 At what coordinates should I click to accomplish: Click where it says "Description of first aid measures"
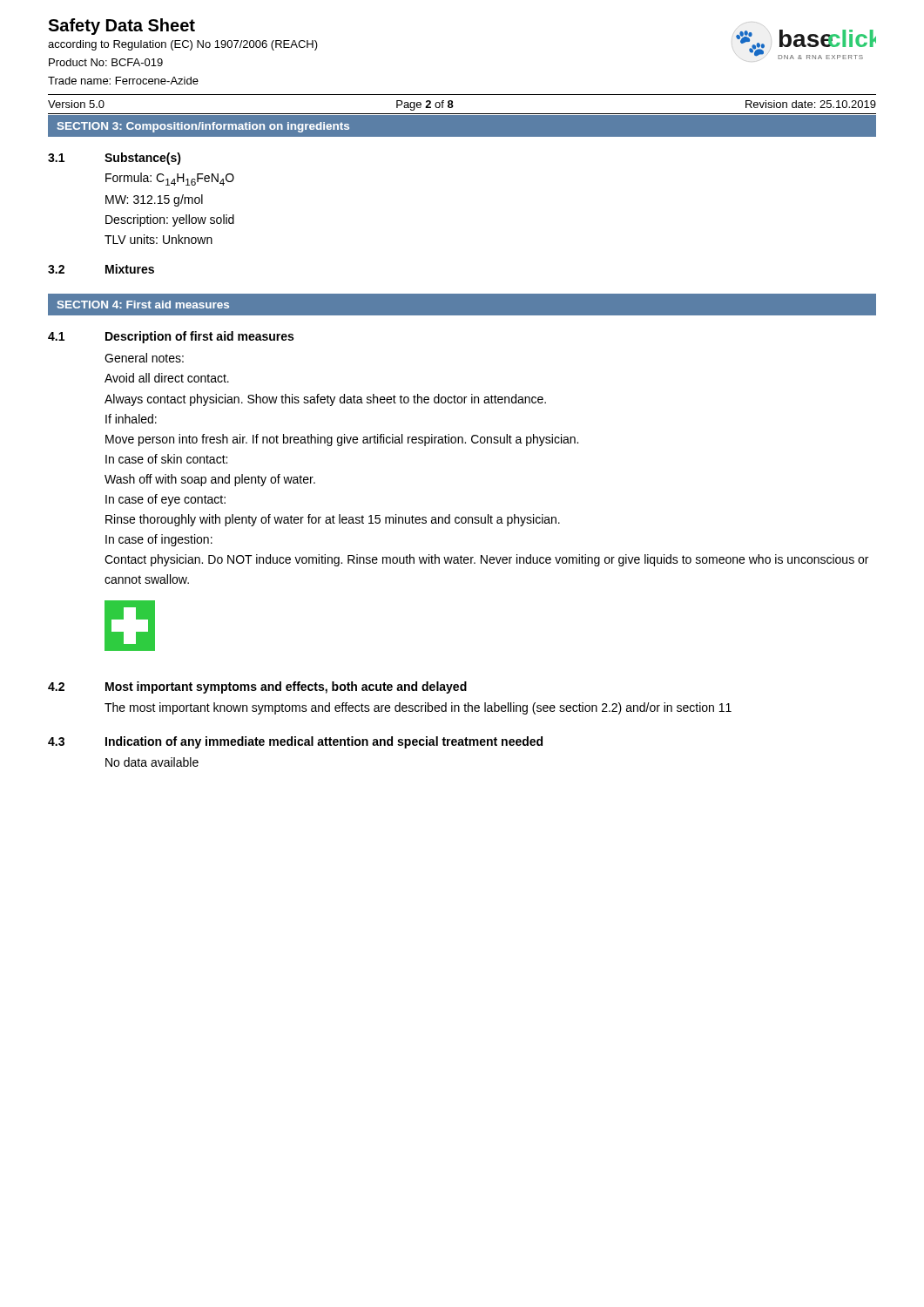coord(199,337)
